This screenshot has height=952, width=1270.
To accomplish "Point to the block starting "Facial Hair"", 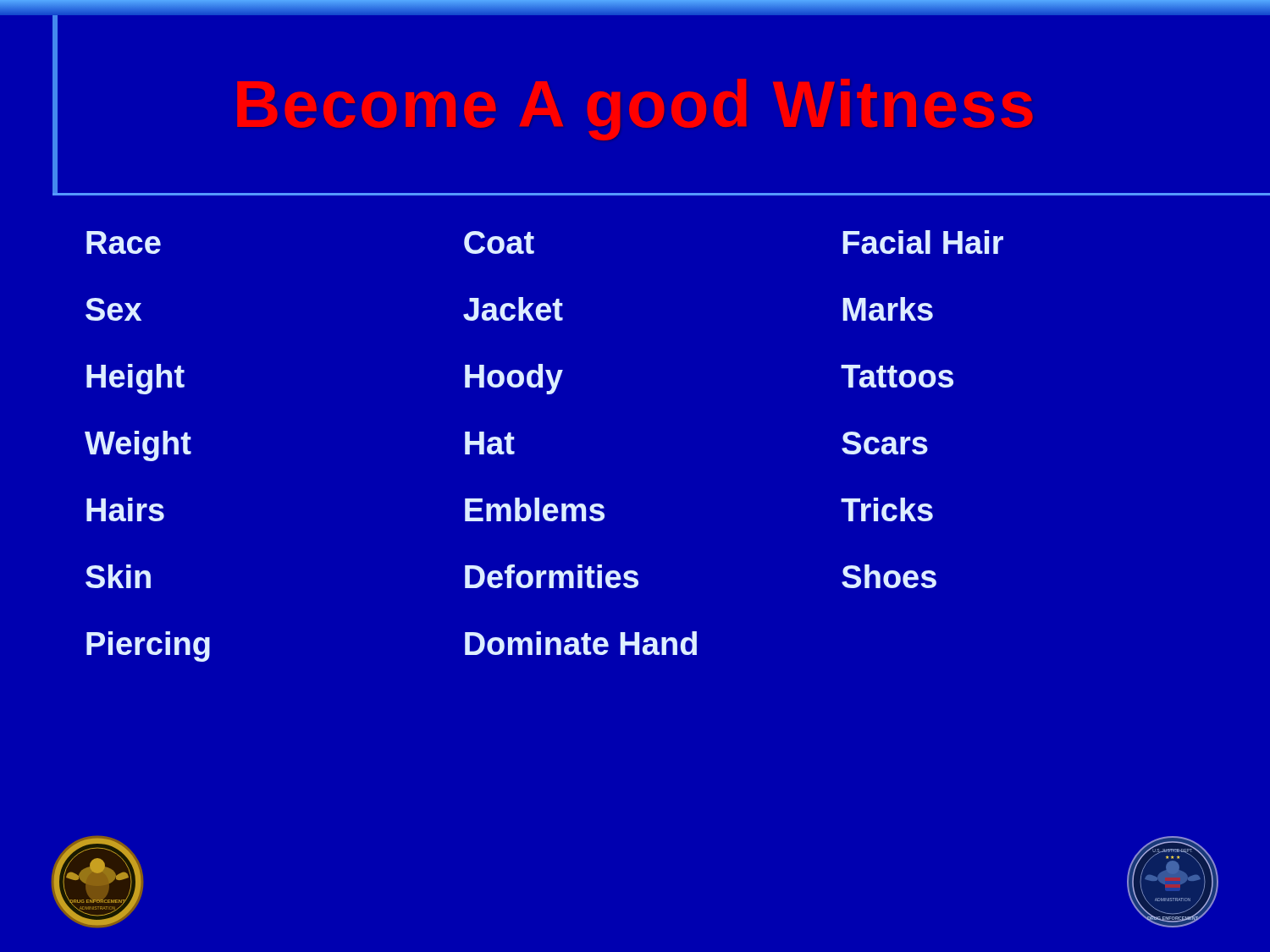I will (922, 243).
